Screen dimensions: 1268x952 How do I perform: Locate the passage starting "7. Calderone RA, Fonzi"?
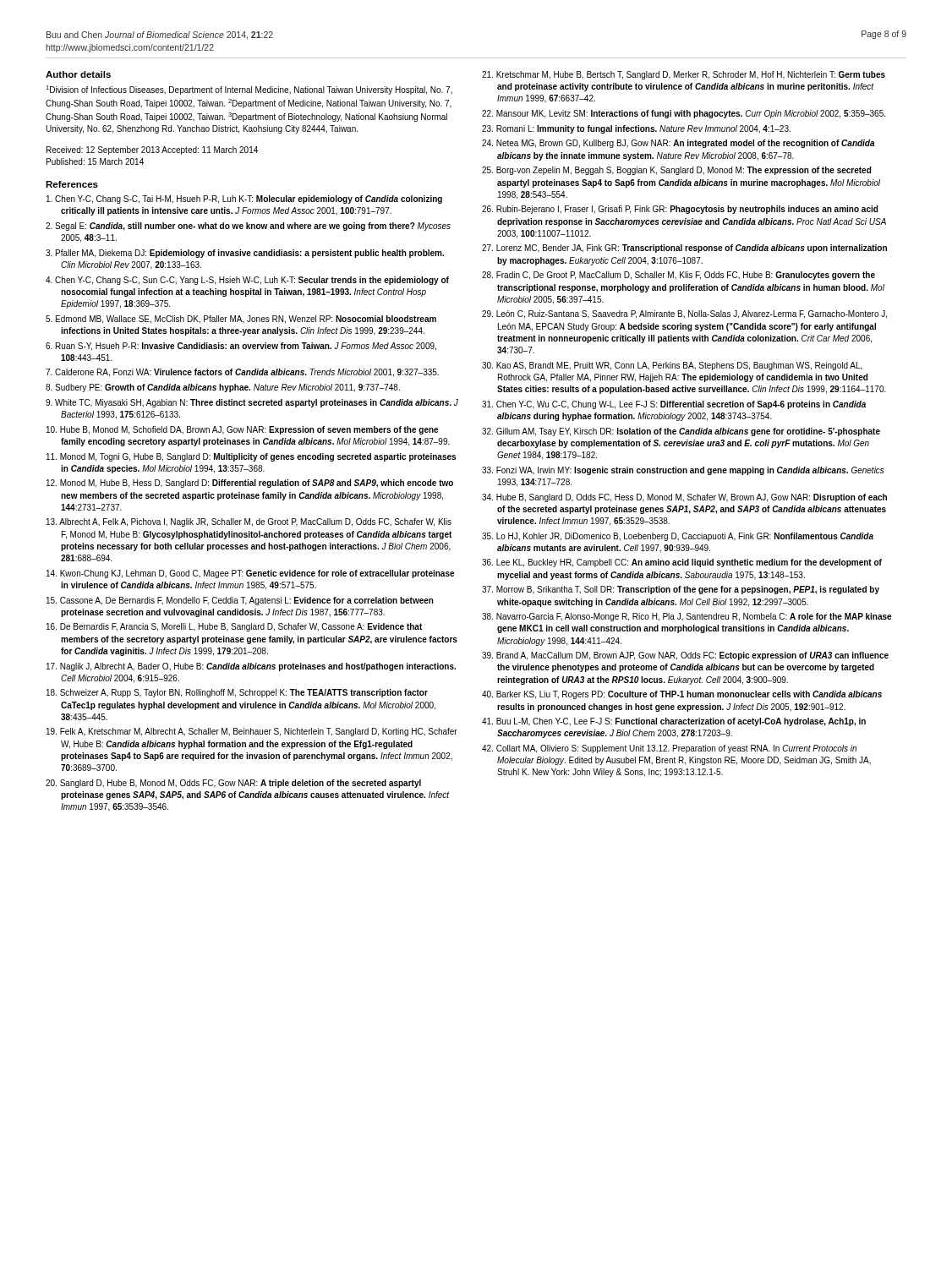(243, 373)
